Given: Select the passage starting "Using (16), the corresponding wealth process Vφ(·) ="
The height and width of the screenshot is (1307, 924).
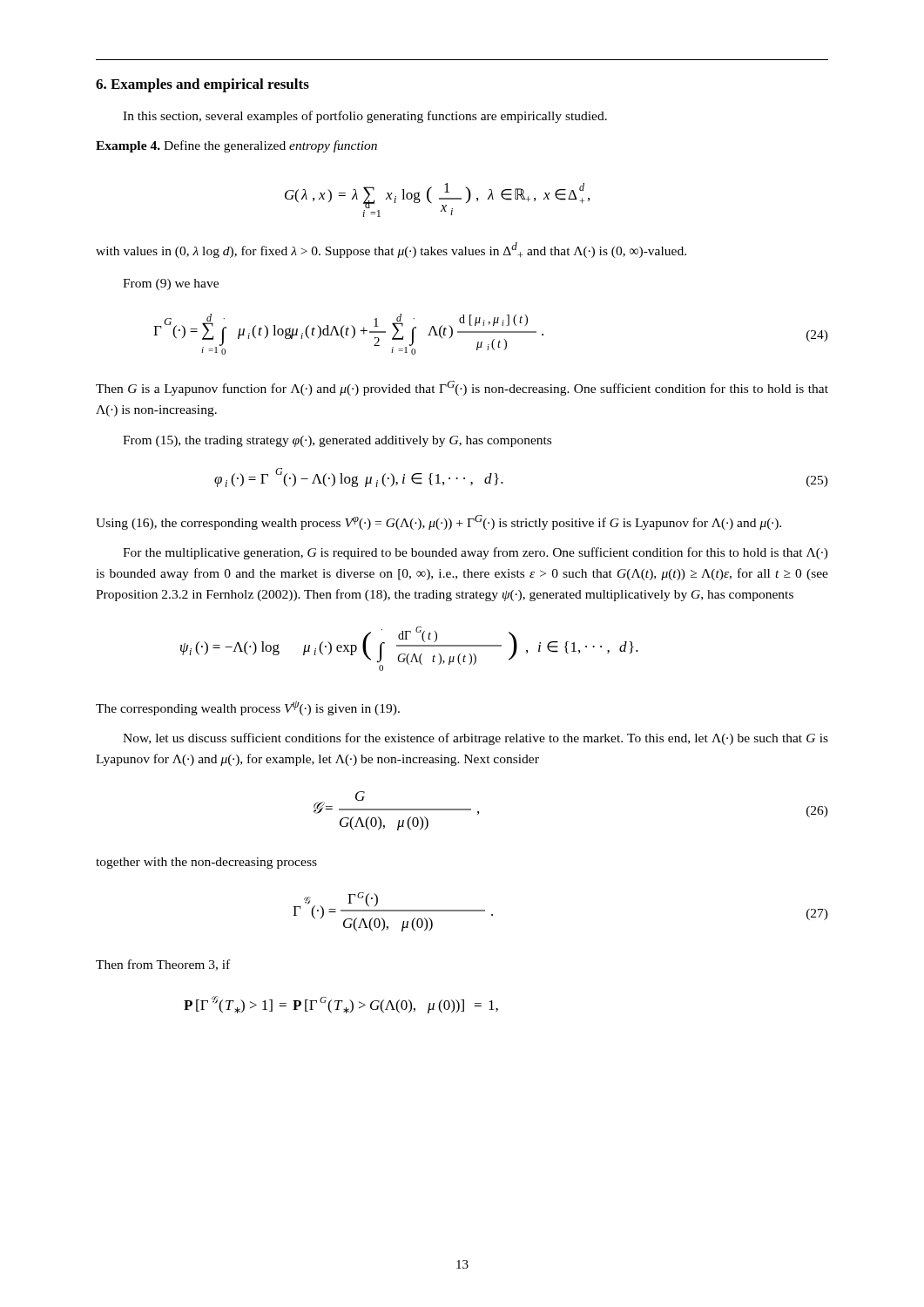Looking at the screenshot, I should tap(439, 520).
